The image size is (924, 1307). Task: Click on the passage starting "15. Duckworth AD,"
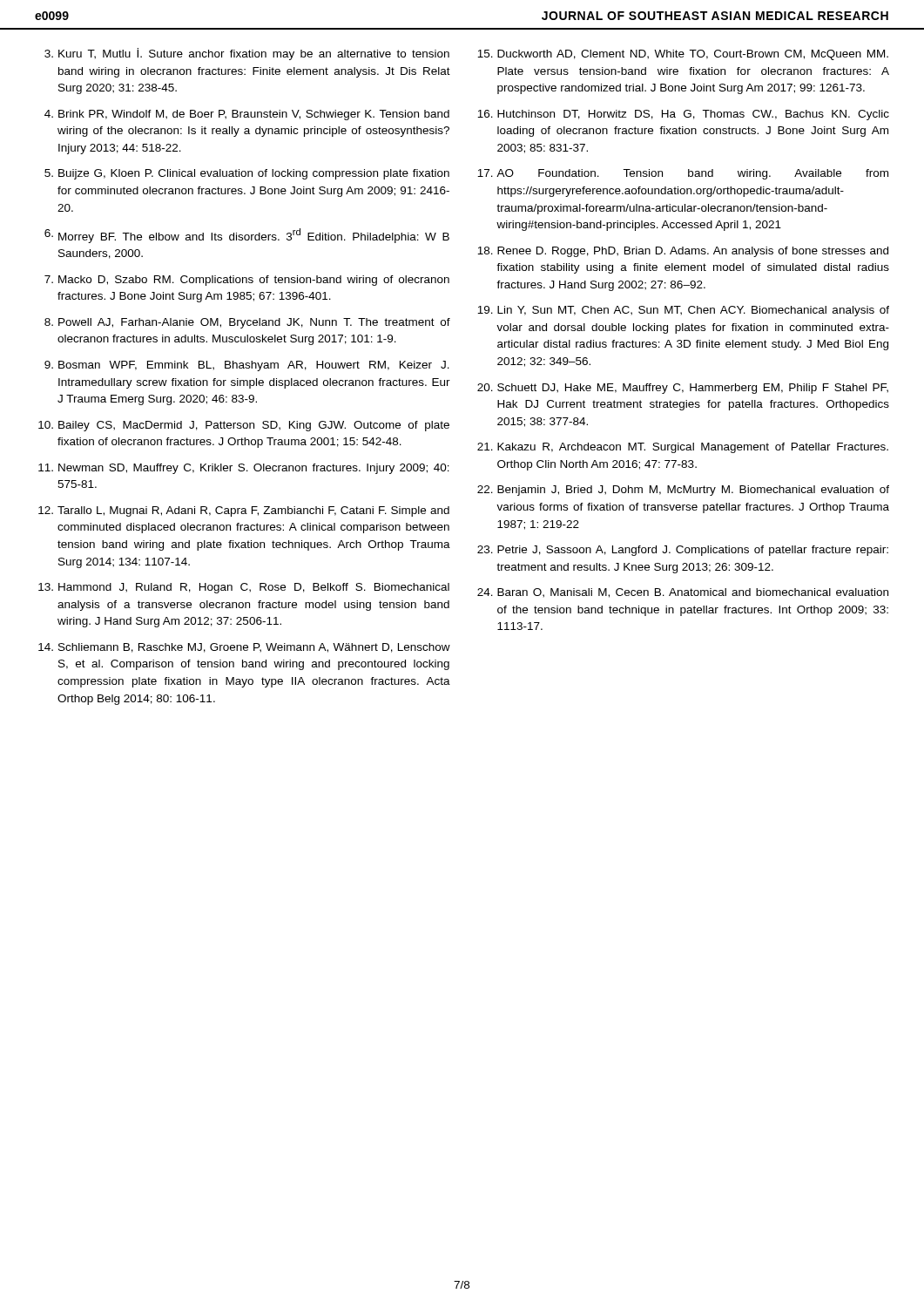[682, 71]
